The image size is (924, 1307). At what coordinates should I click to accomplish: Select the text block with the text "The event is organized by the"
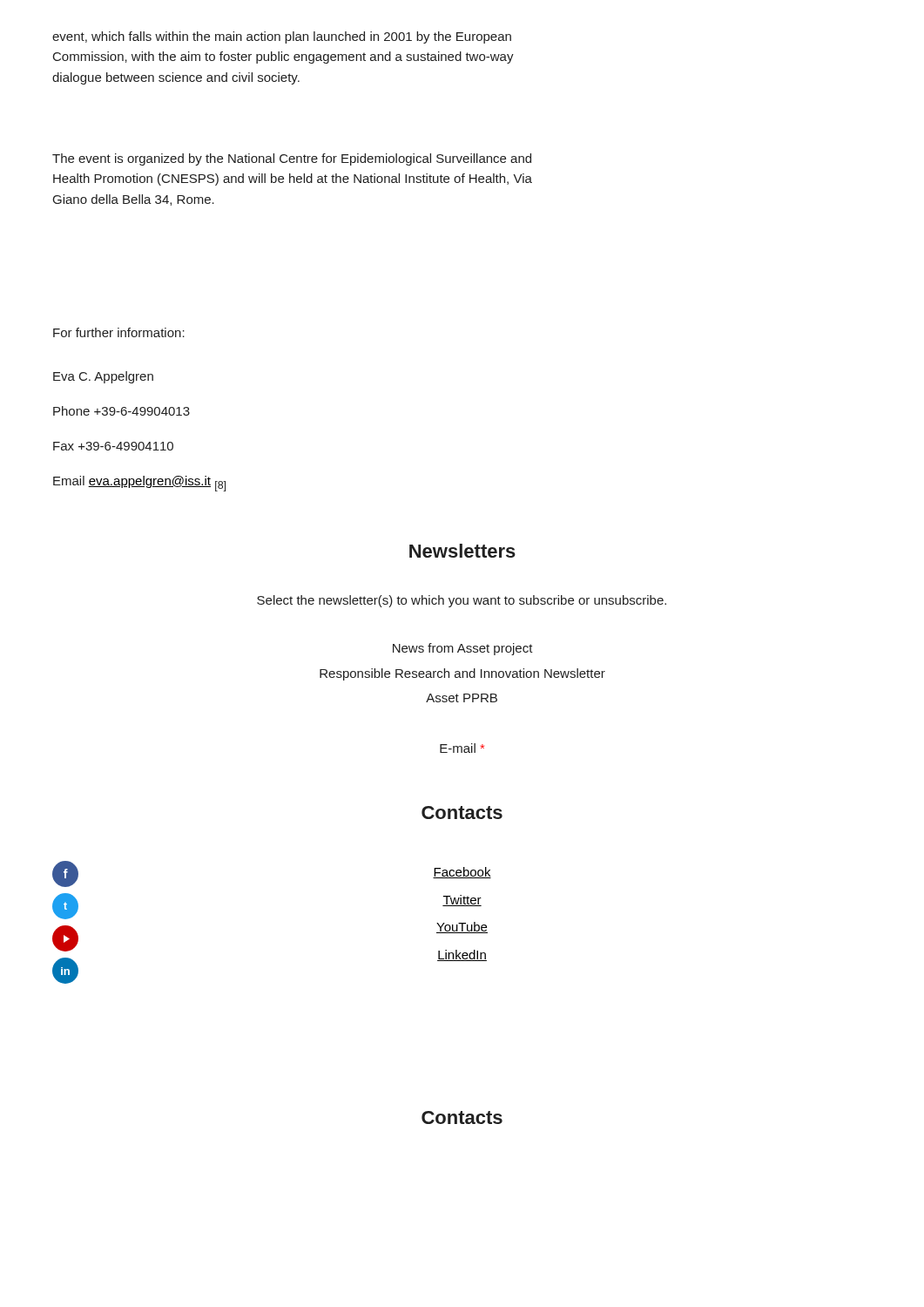[292, 178]
